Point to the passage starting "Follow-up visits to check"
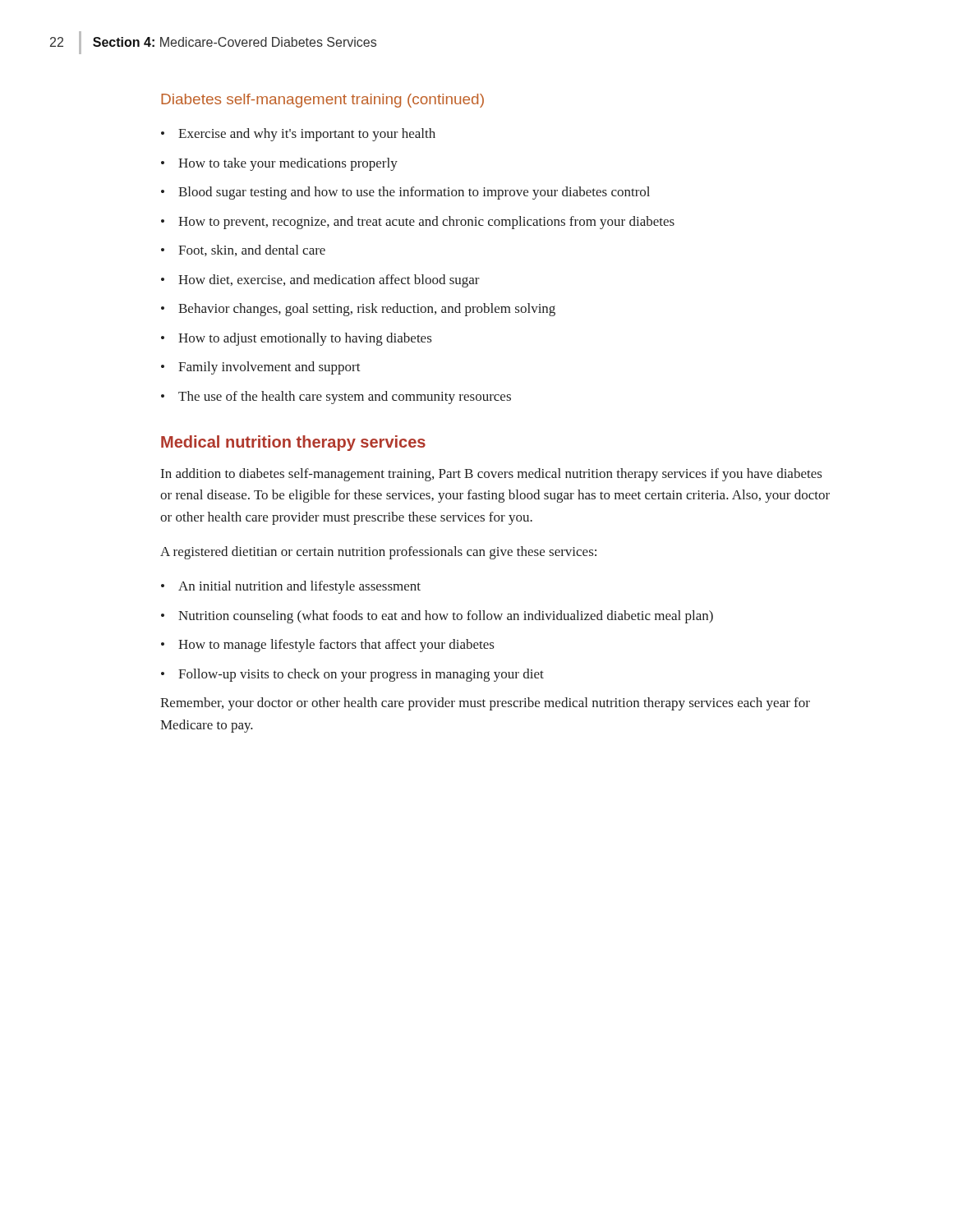The height and width of the screenshot is (1232, 953). click(361, 674)
